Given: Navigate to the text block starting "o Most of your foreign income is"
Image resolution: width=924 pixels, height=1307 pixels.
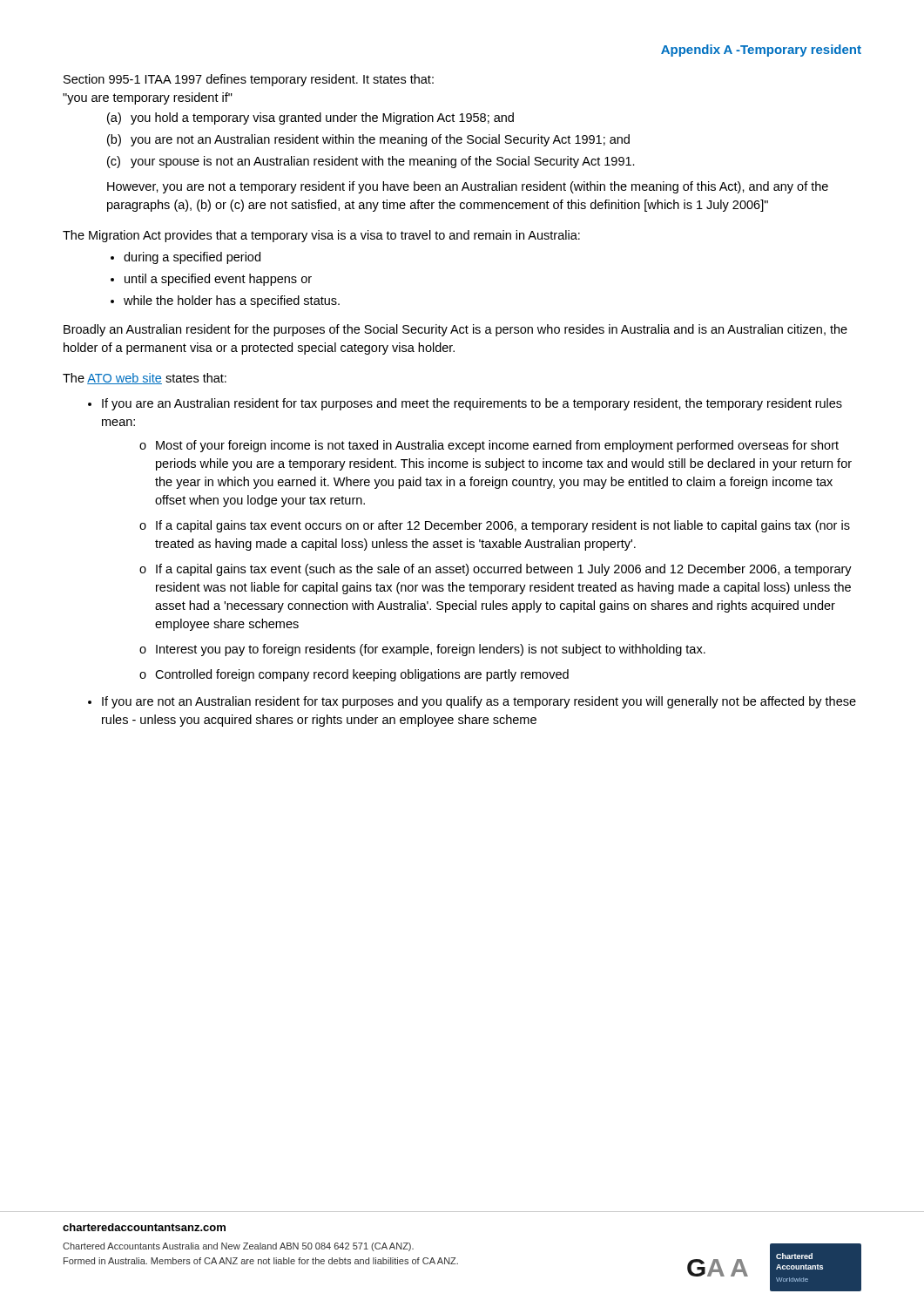Looking at the screenshot, I should tap(496, 472).
